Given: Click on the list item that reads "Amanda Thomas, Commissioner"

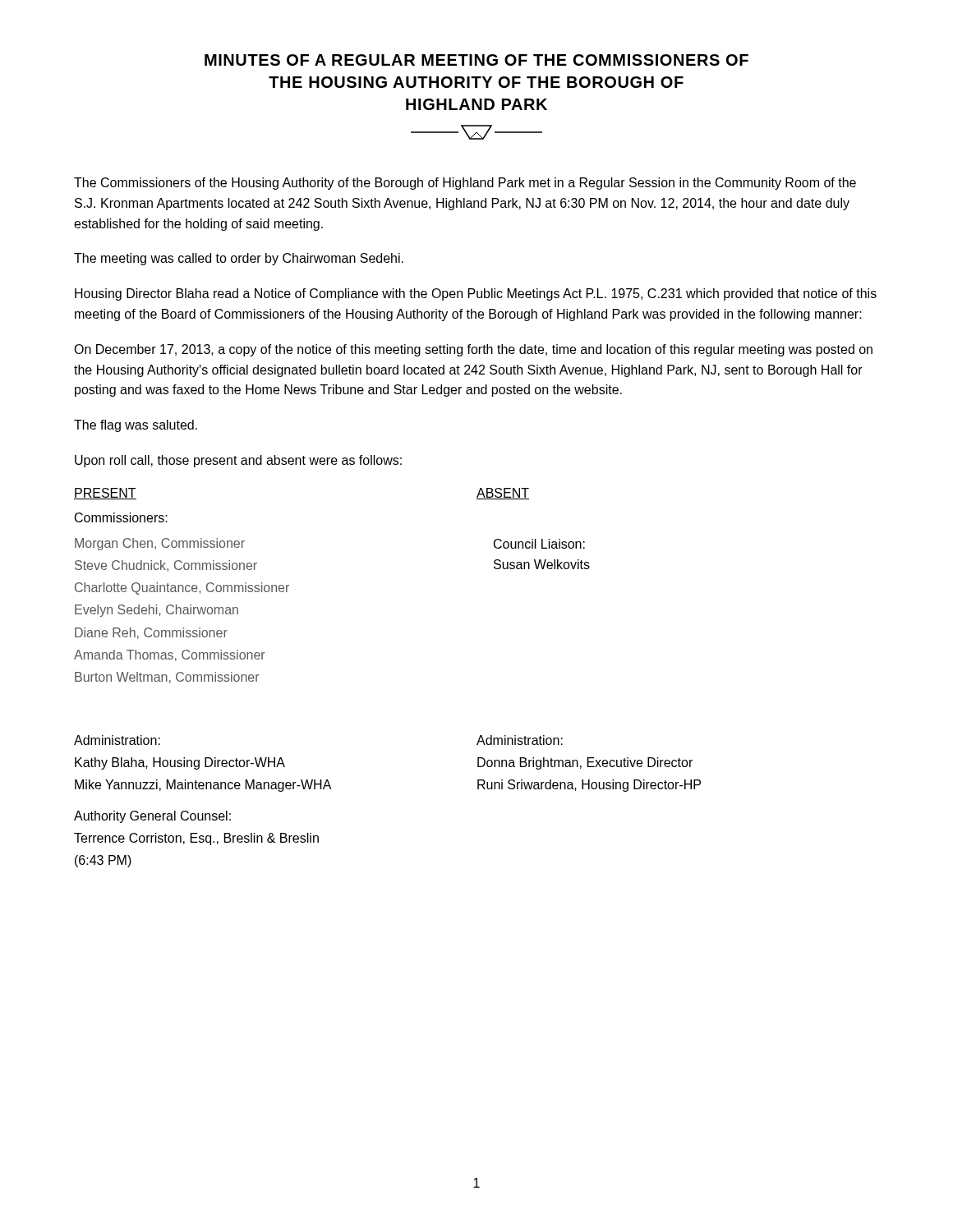Looking at the screenshot, I should 170,655.
